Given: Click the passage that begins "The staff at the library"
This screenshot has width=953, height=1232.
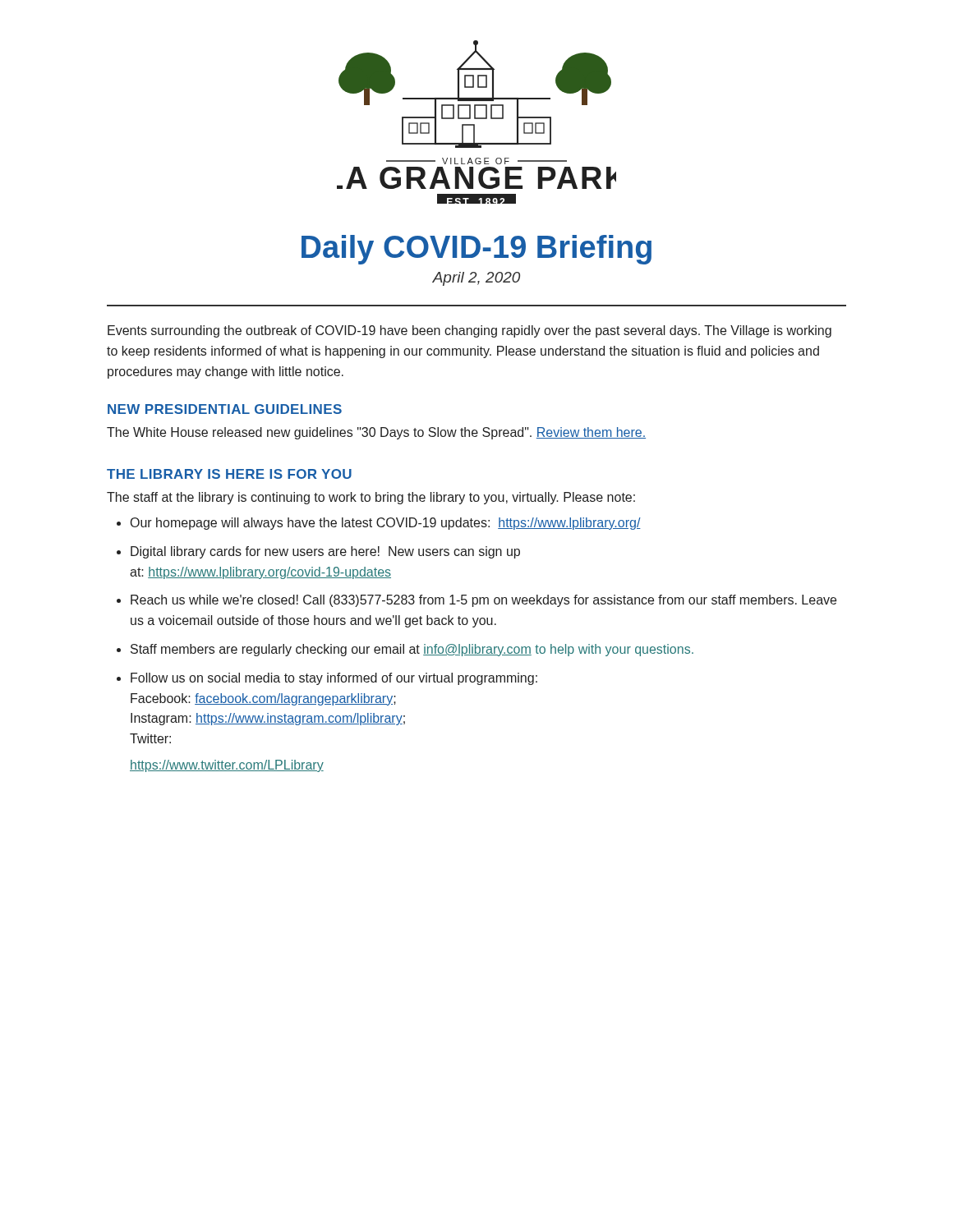Looking at the screenshot, I should click(x=371, y=497).
